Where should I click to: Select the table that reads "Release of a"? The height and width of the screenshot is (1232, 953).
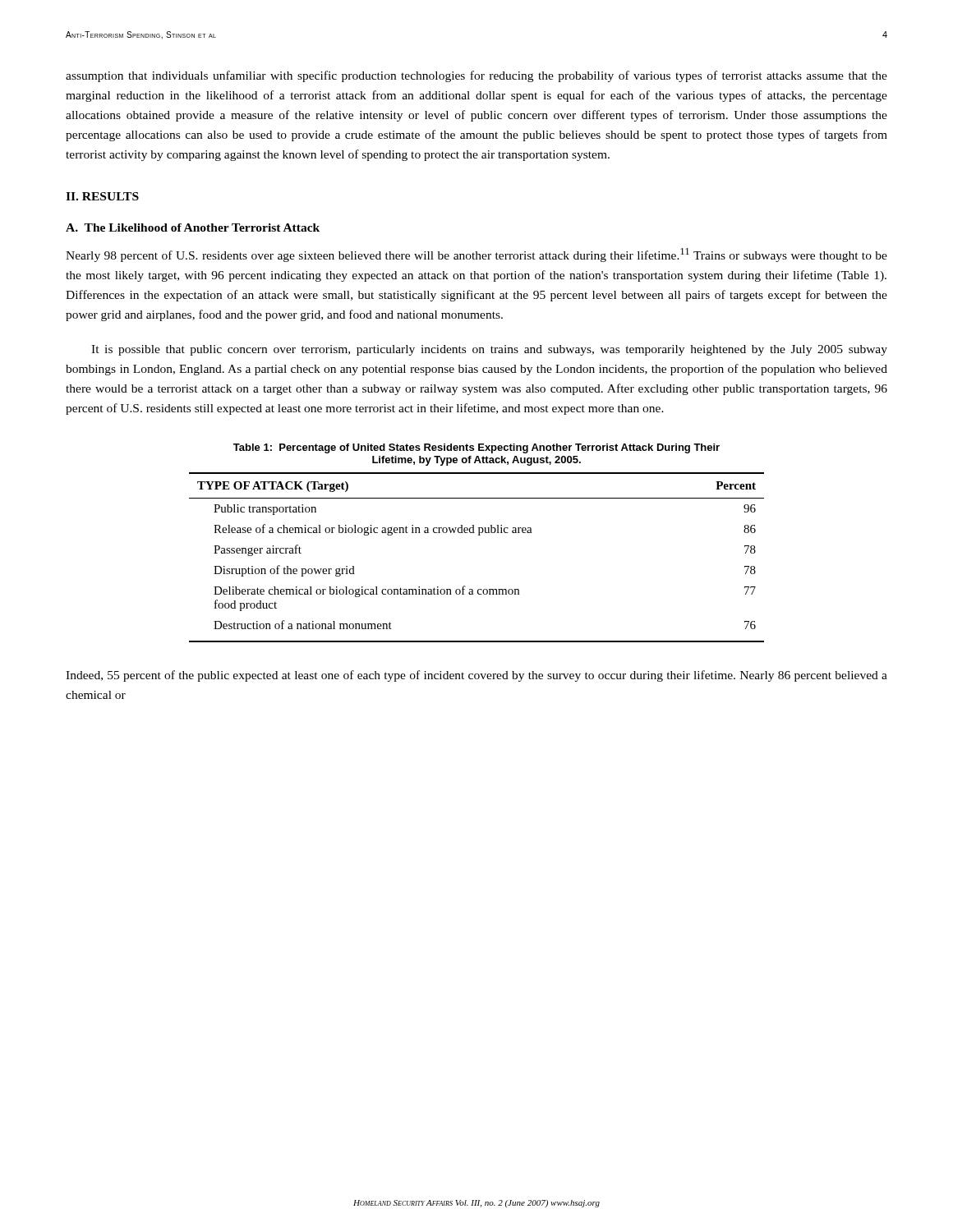tap(476, 558)
